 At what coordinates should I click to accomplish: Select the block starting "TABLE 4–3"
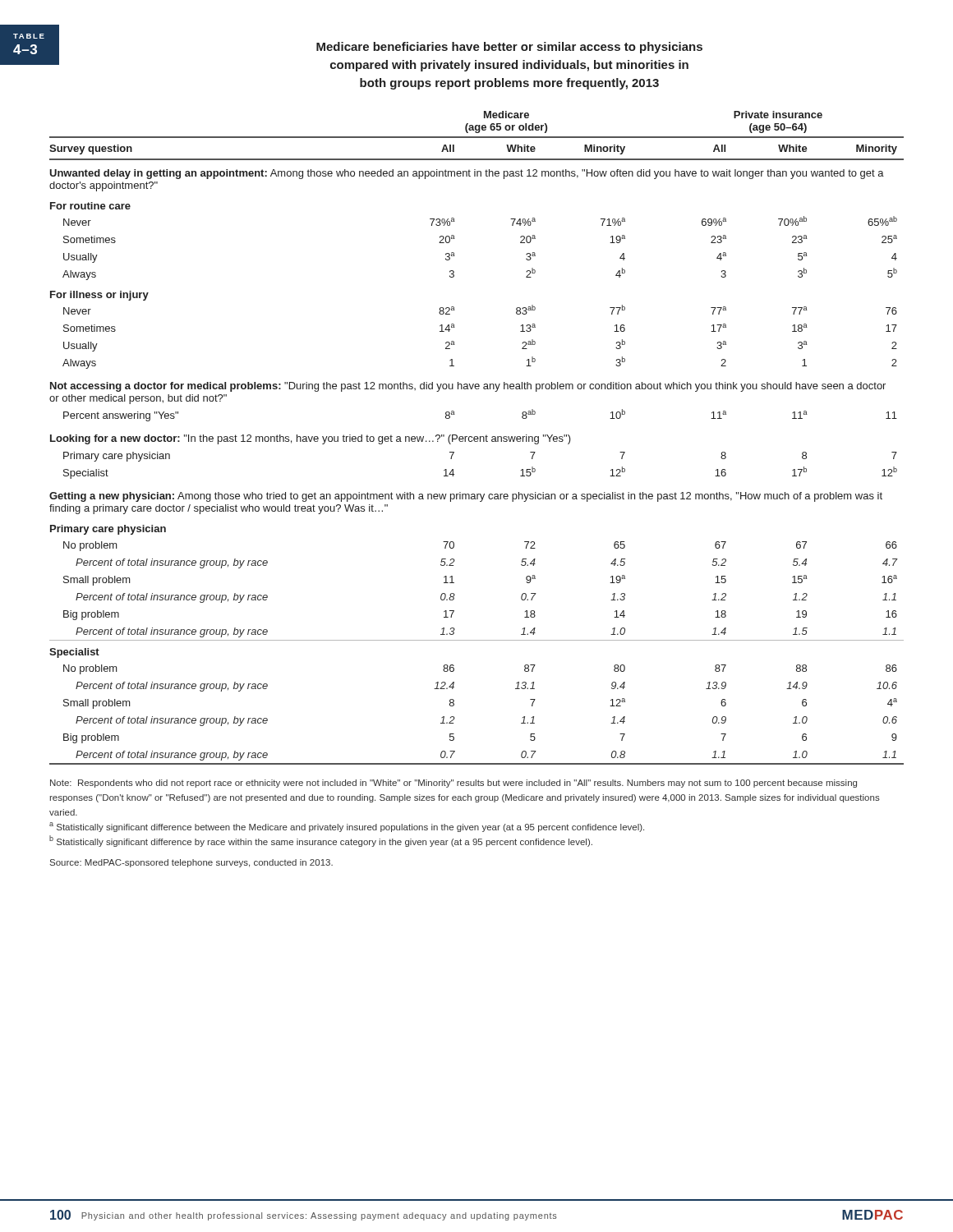click(x=29, y=45)
